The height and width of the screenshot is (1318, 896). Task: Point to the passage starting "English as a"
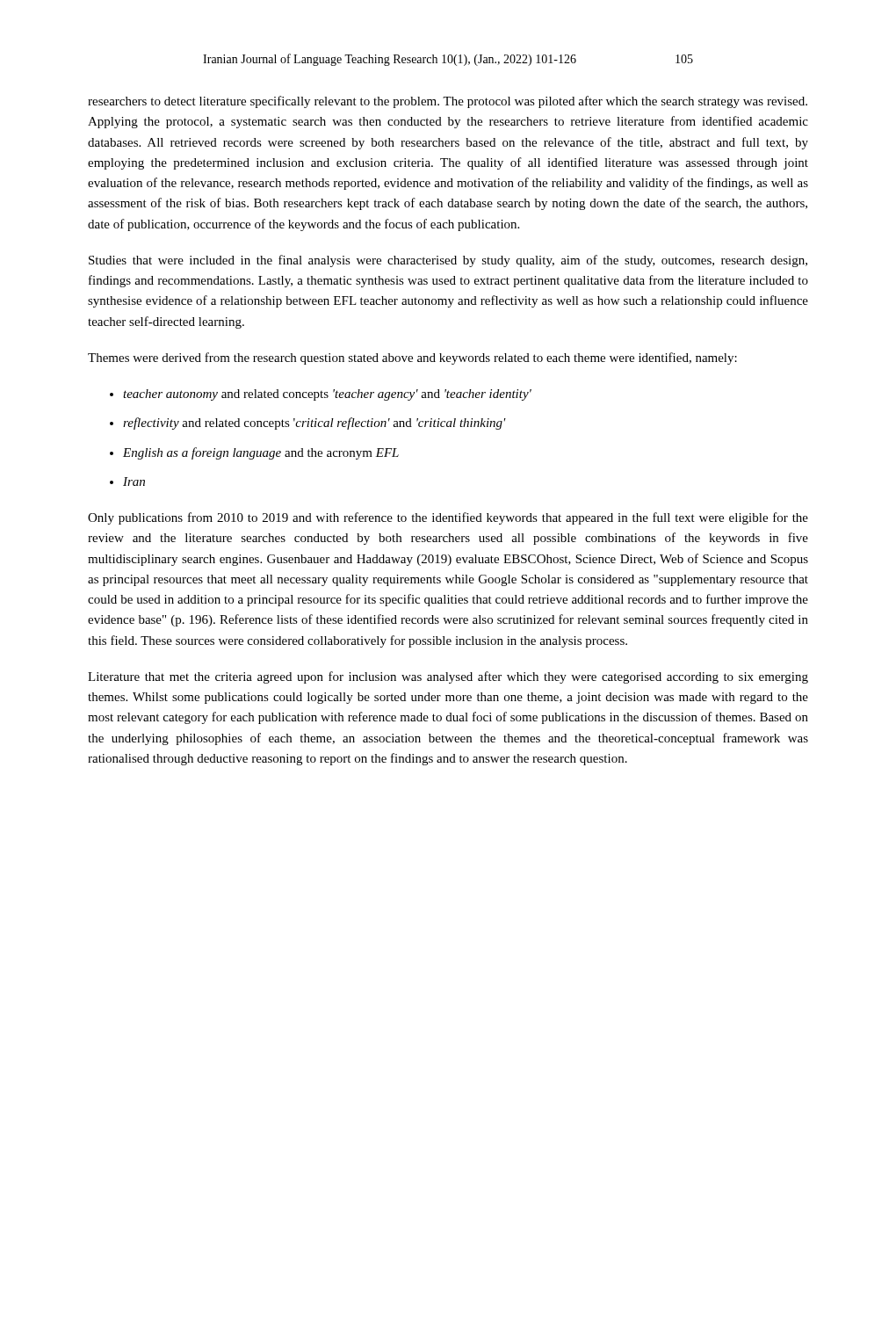261,452
